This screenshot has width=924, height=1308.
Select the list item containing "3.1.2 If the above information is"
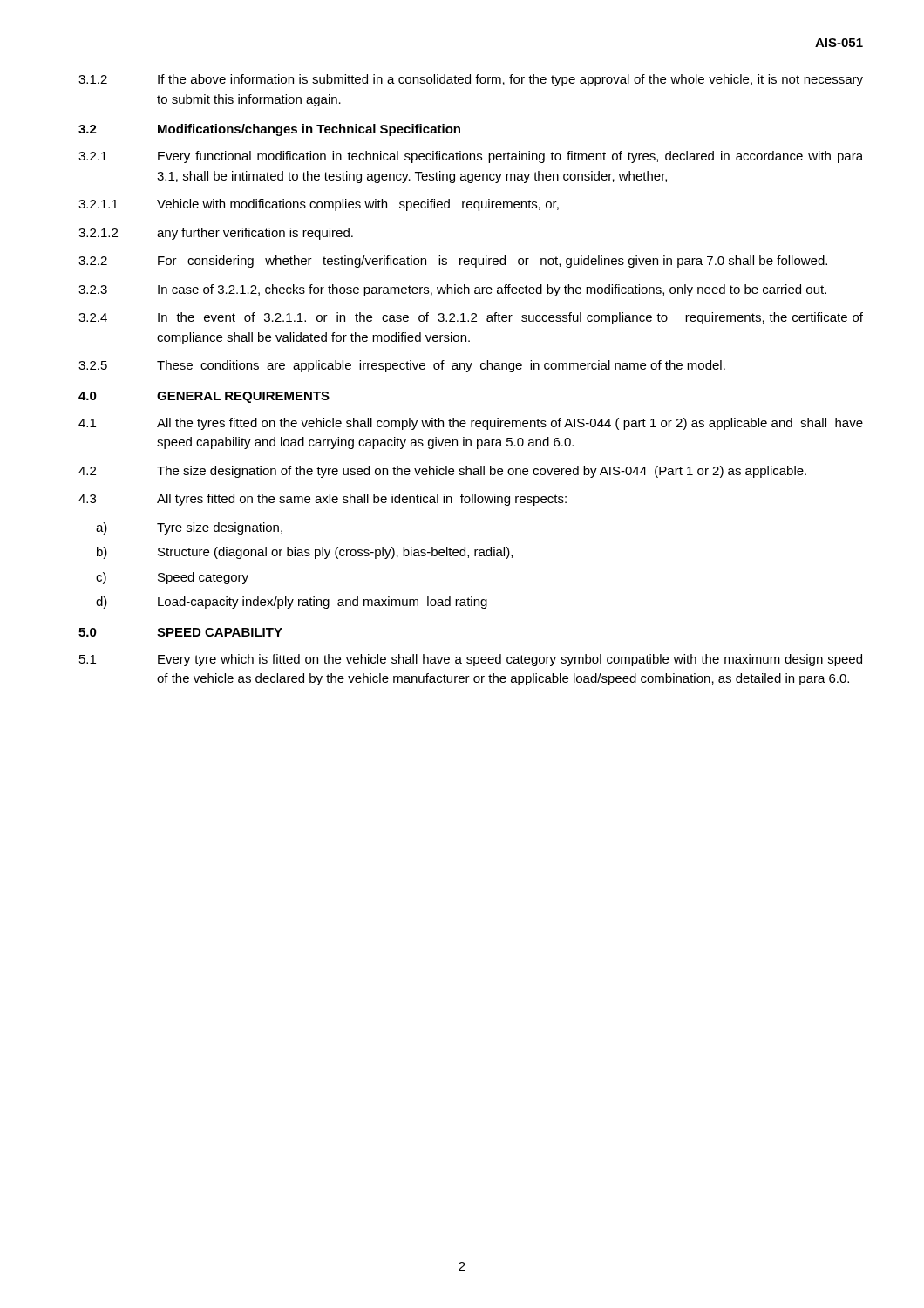(x=471, y=89)
